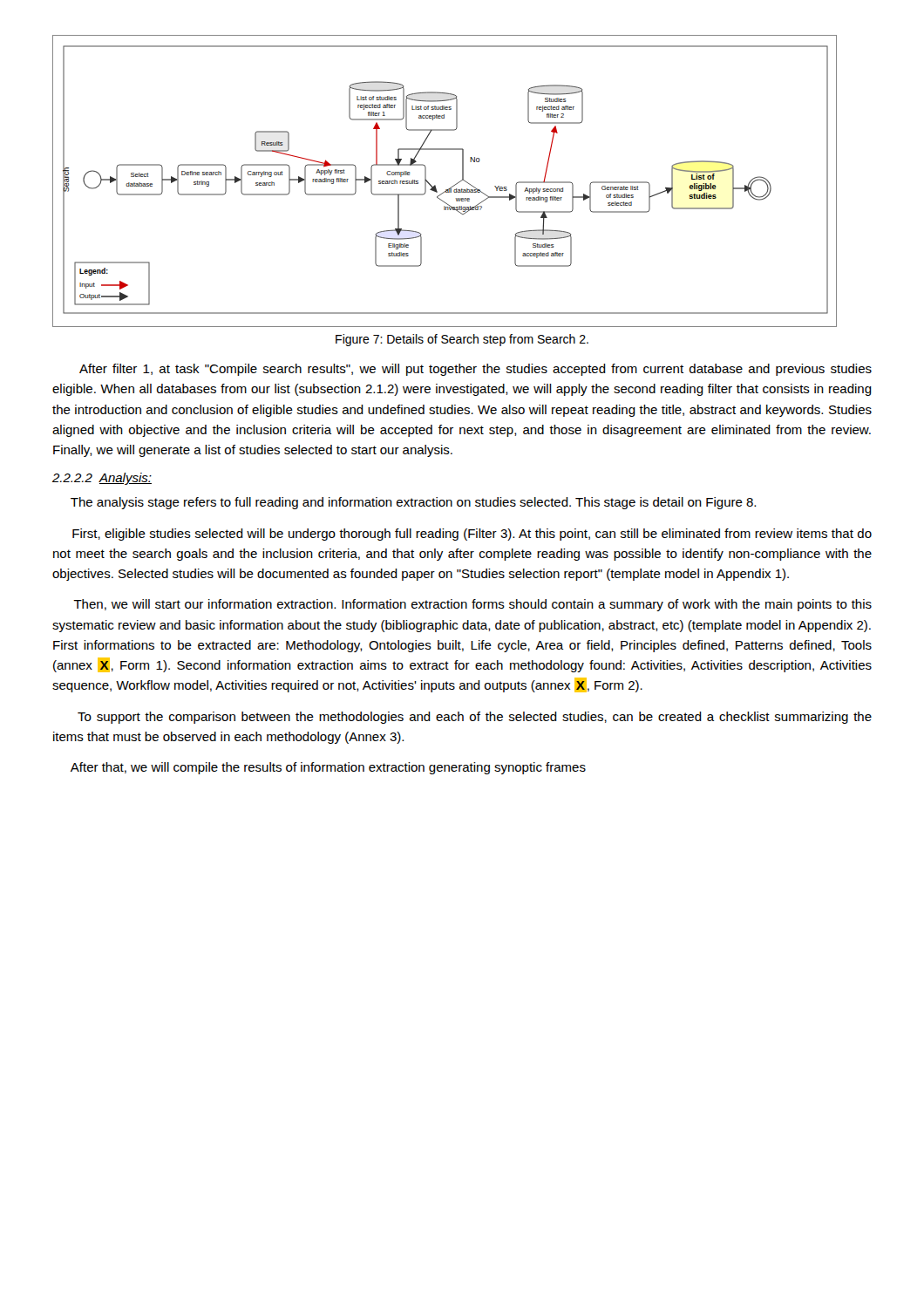Locate a flowchart

[445, 181]
